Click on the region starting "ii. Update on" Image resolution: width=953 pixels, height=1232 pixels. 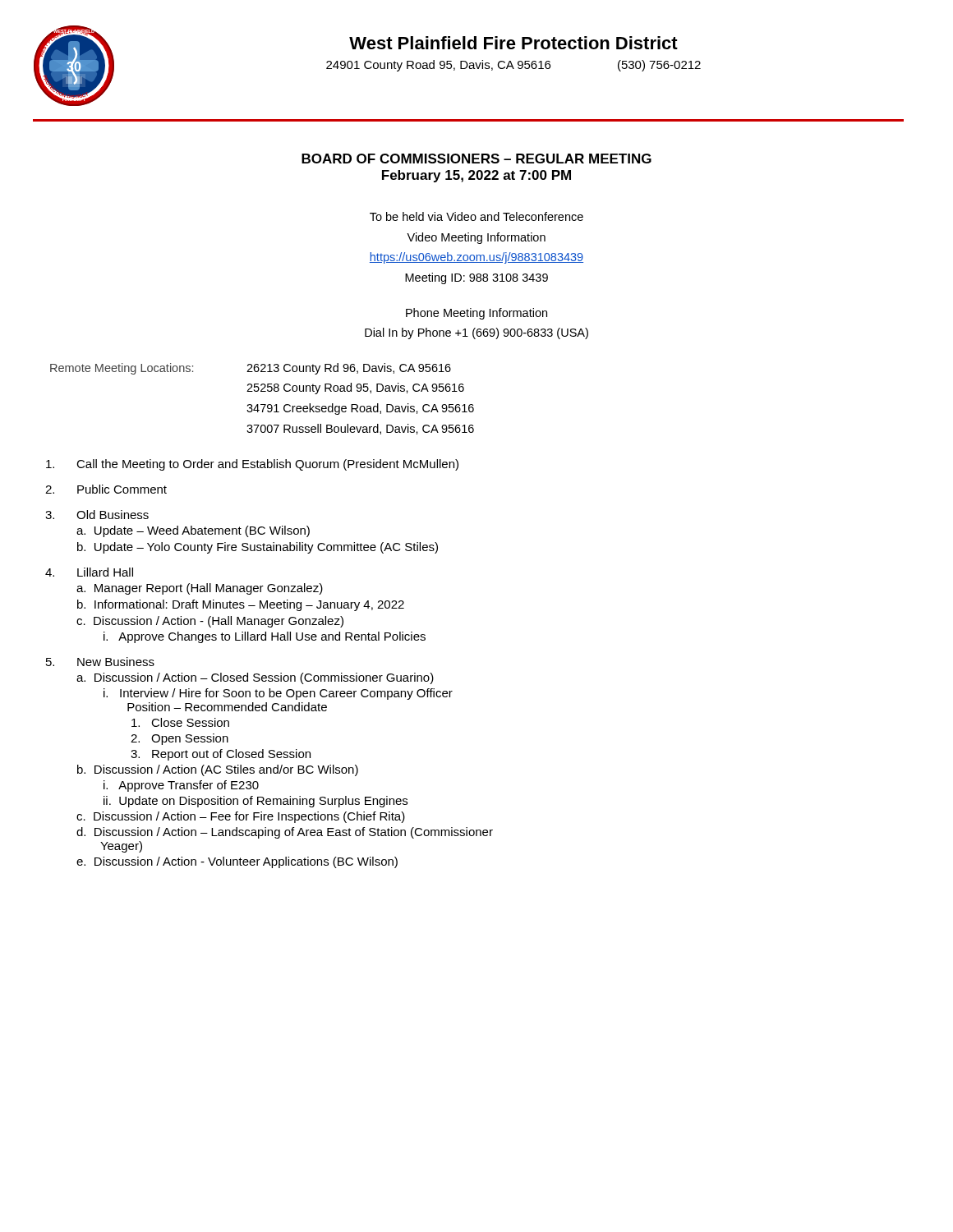pyautogui.click(x=255, y=801)
